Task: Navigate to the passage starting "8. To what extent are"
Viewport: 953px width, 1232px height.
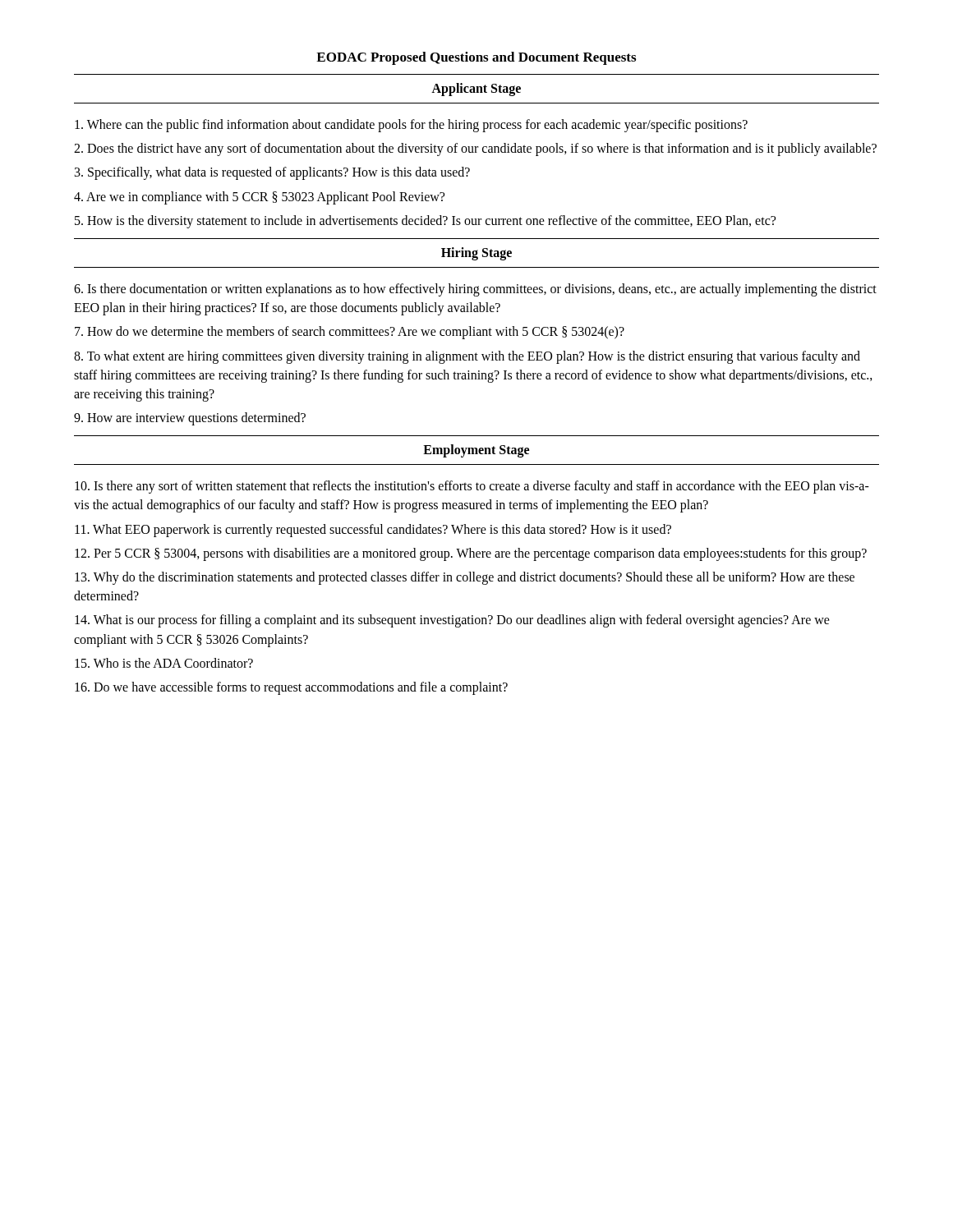Action: click(x=473, y=375)
